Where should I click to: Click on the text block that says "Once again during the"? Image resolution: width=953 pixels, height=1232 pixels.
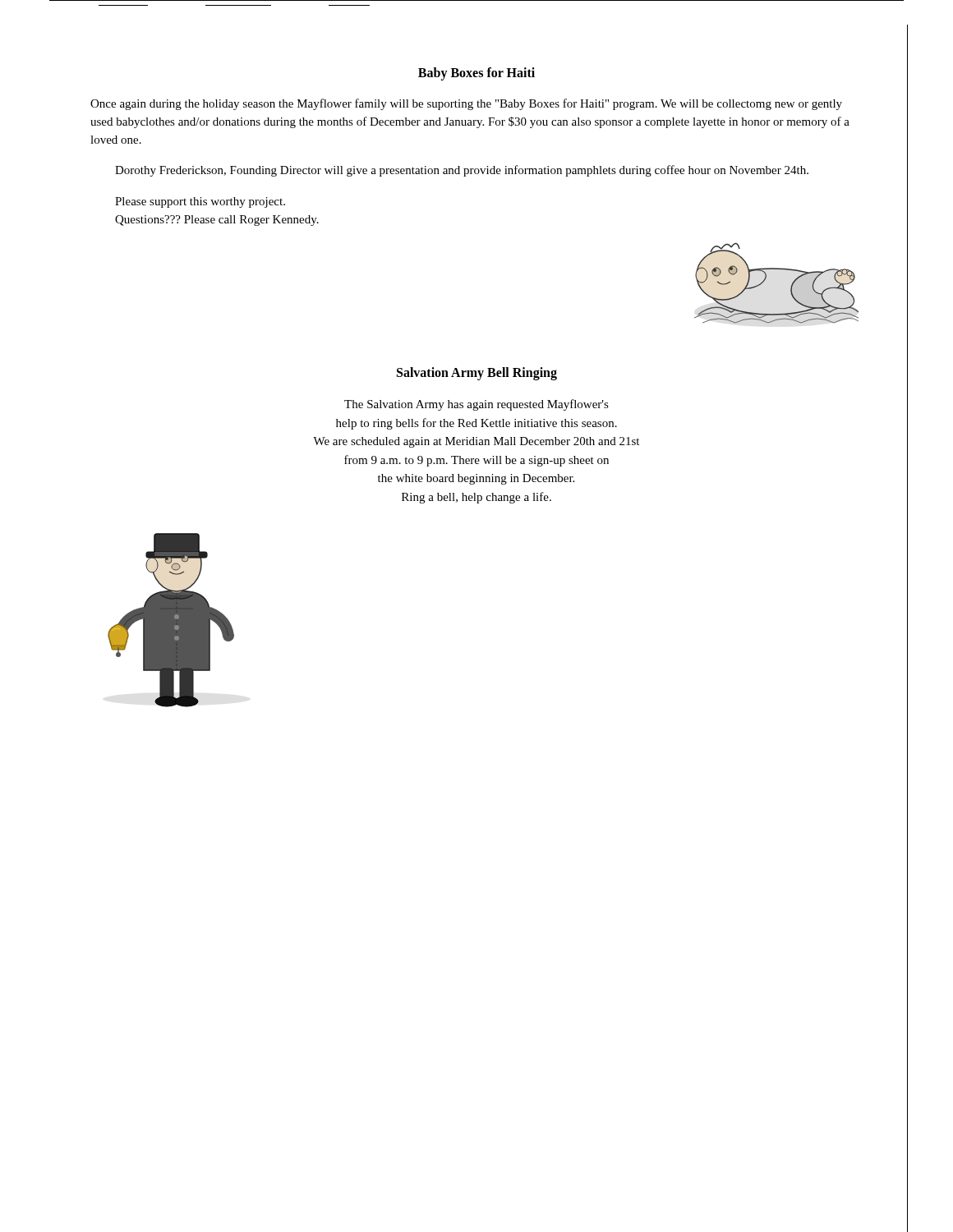(x=470, y=121)
